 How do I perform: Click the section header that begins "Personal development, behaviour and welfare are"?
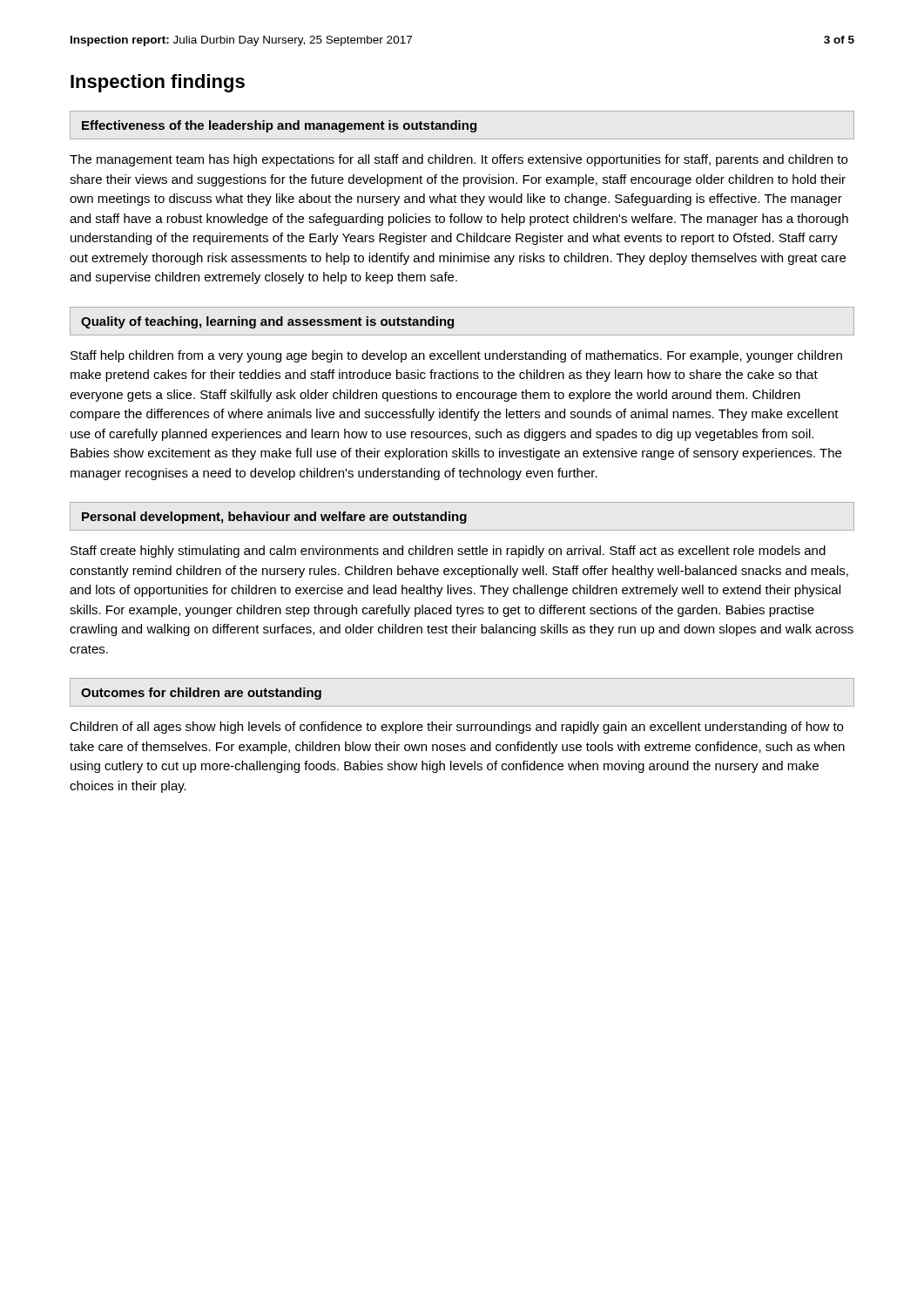(x=274, y=516)
